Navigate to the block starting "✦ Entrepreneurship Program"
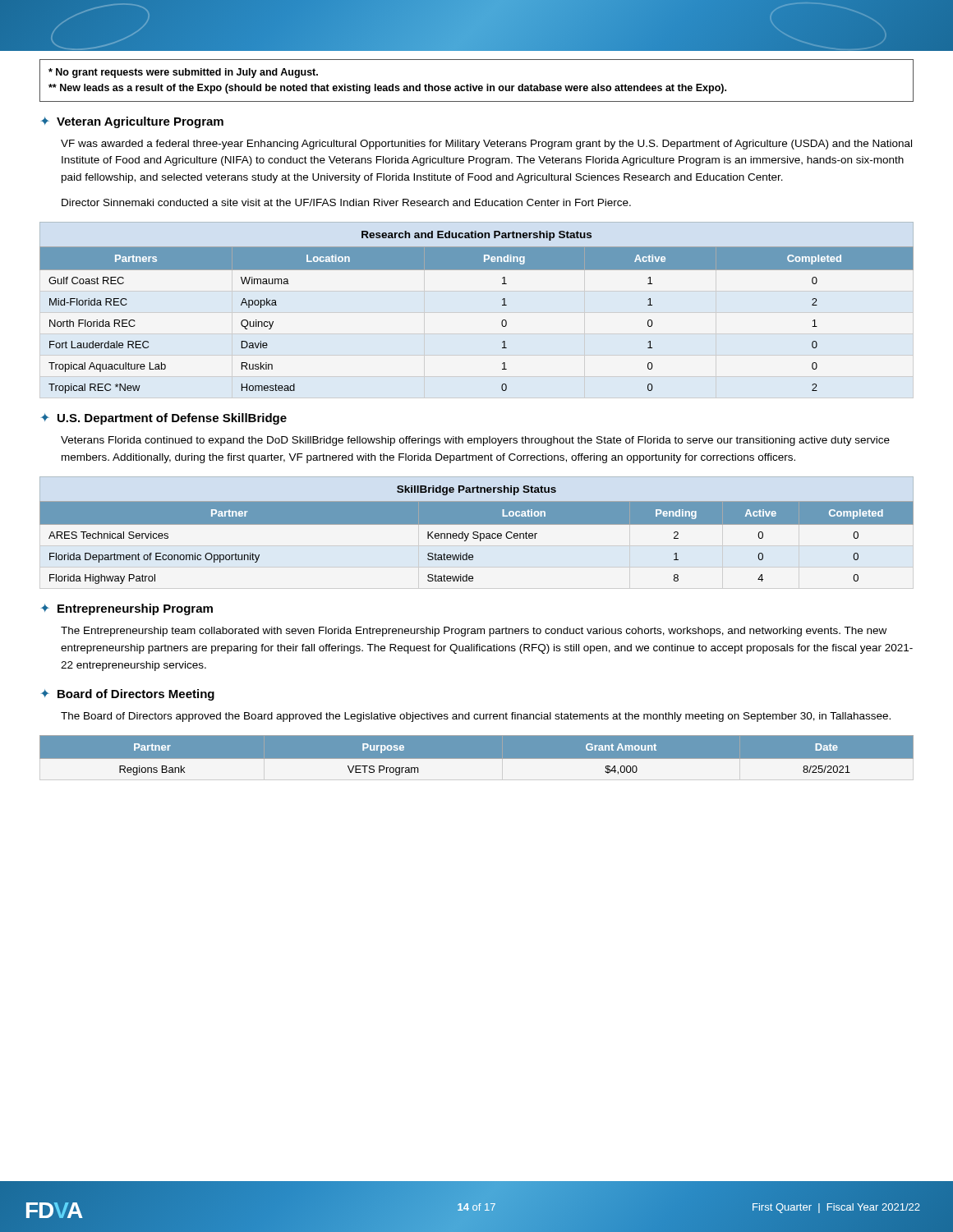 click(126, 608)
